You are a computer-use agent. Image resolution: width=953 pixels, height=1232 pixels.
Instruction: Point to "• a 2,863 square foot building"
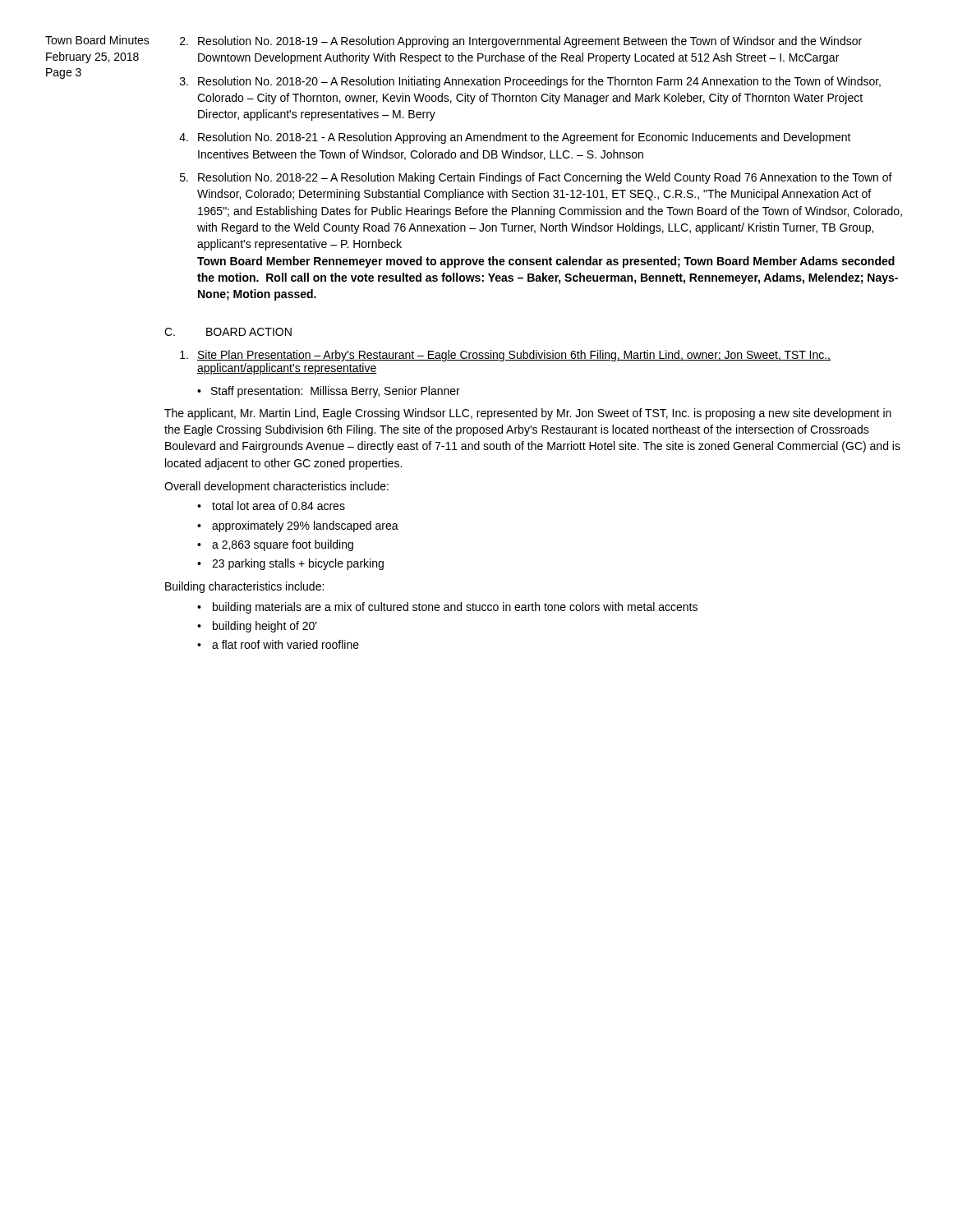(276, 545)
